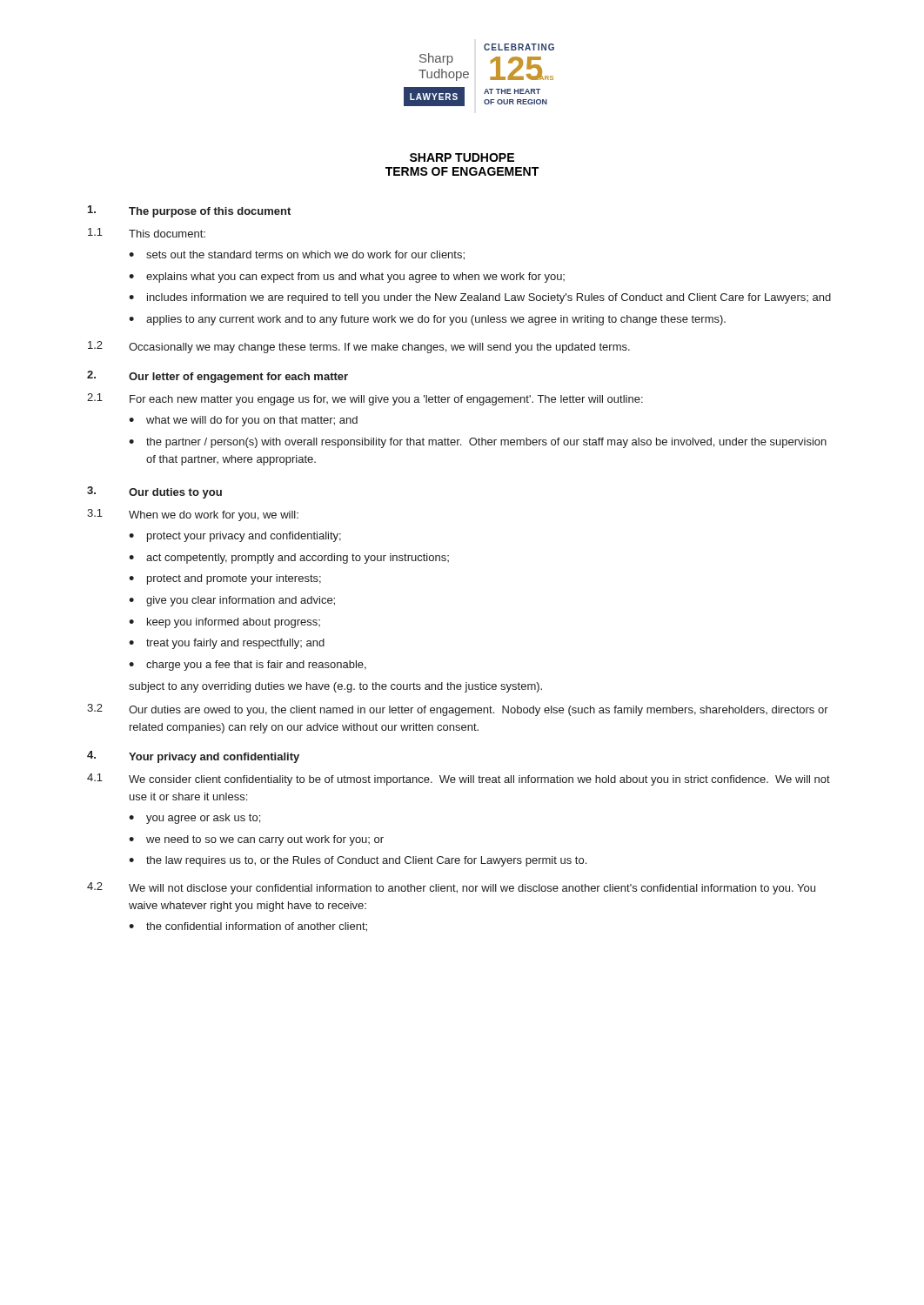Select the list item with the text "•charge you a fee that is fair"
The image size is (924, 1305).
pyautogui.click(x=248, y=666)
